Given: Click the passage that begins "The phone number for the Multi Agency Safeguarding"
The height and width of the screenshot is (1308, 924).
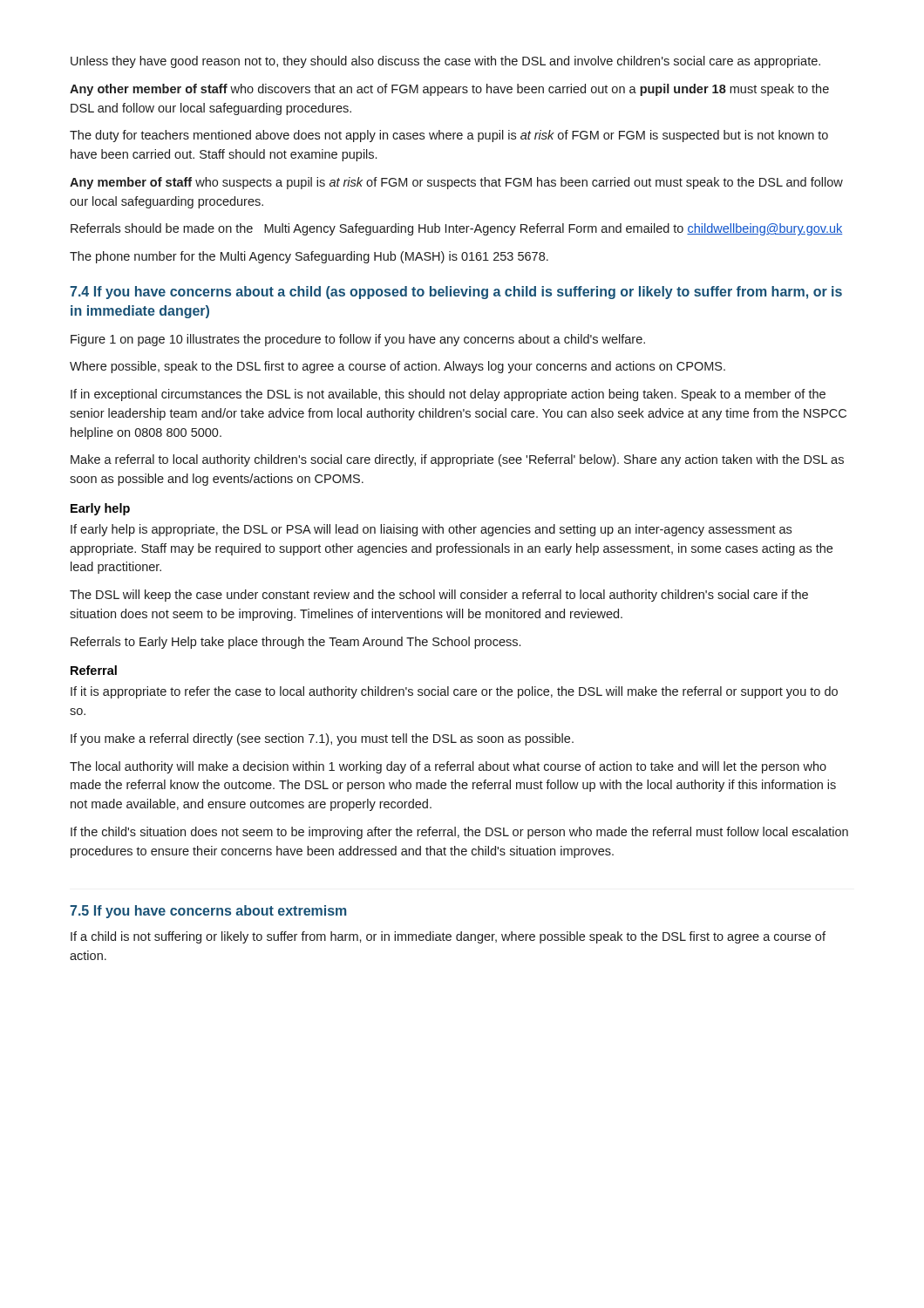Looking at the screenshot, I should point(462,257).
